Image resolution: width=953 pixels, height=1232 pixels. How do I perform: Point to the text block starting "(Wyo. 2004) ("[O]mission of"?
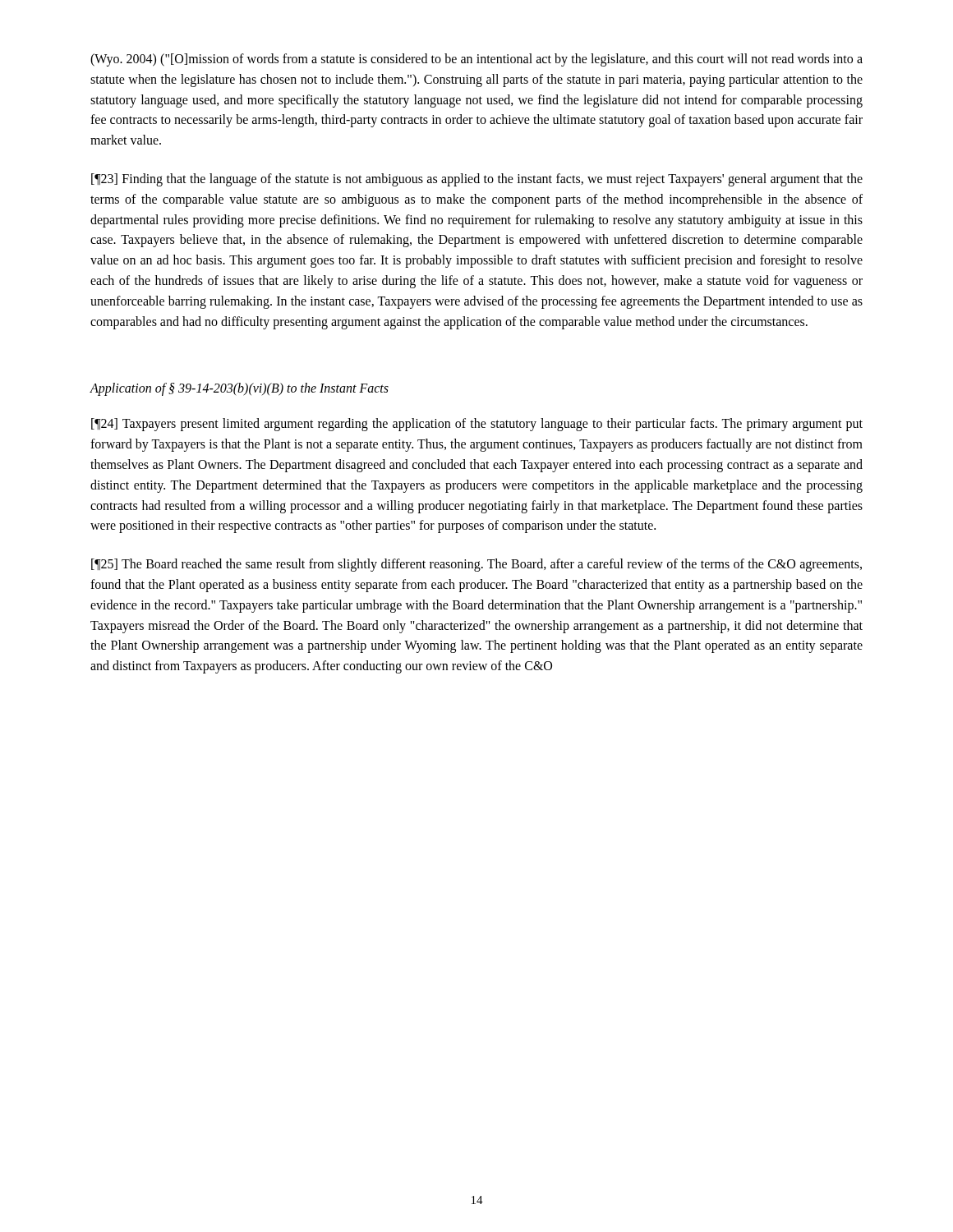click(476, 99)
